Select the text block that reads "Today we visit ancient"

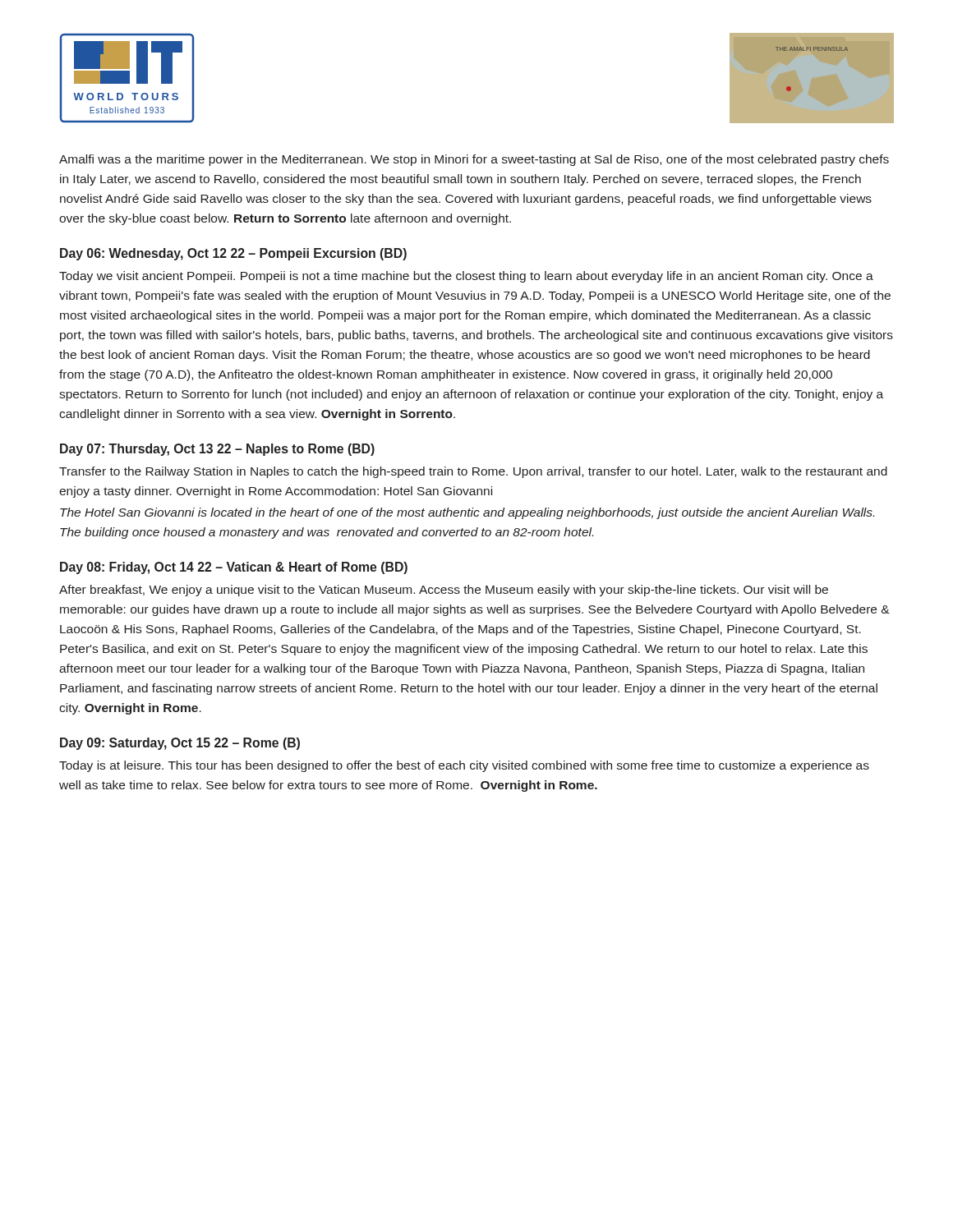[476, 345]
